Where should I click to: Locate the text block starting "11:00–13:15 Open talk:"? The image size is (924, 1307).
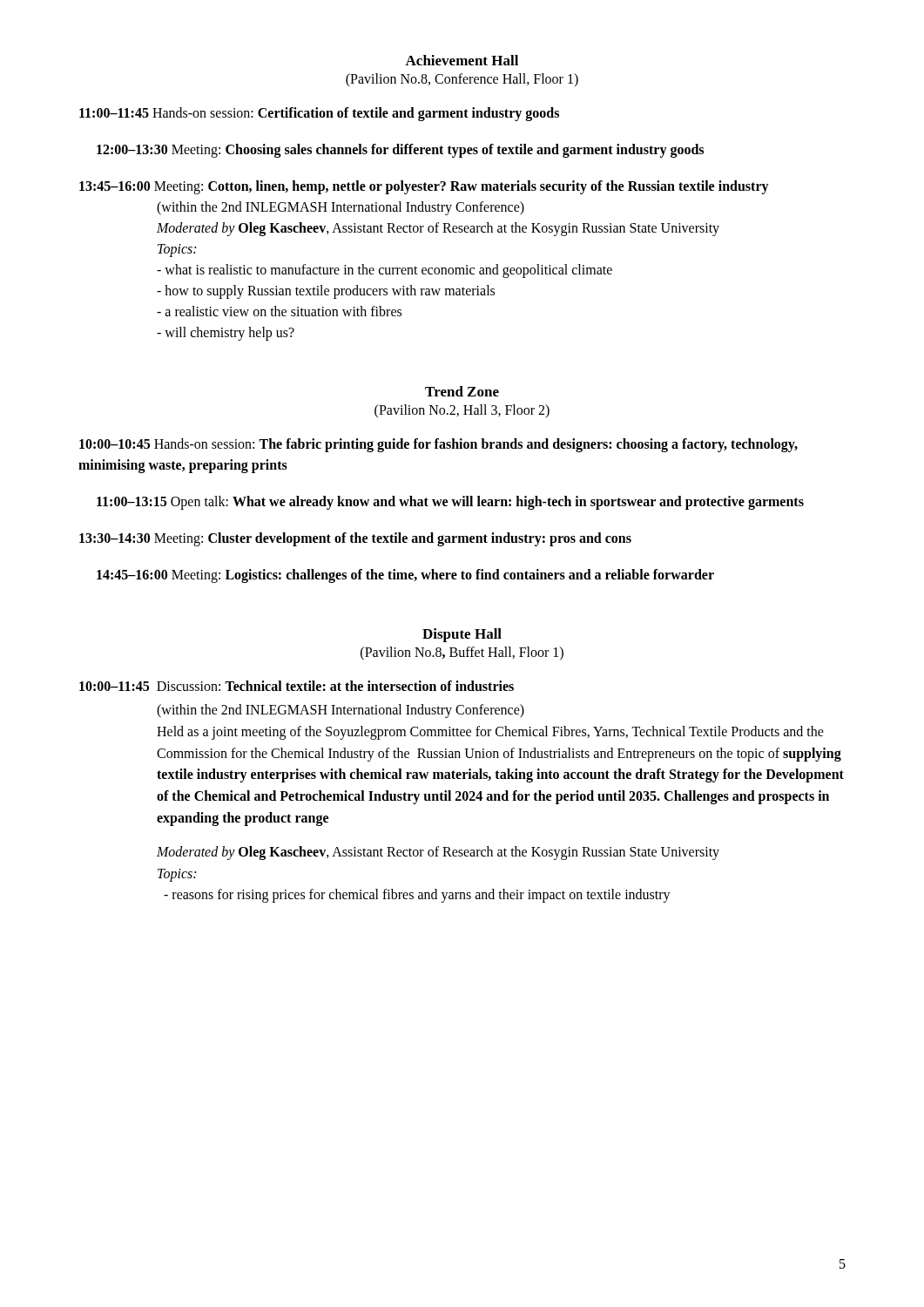tap(450, 501)
